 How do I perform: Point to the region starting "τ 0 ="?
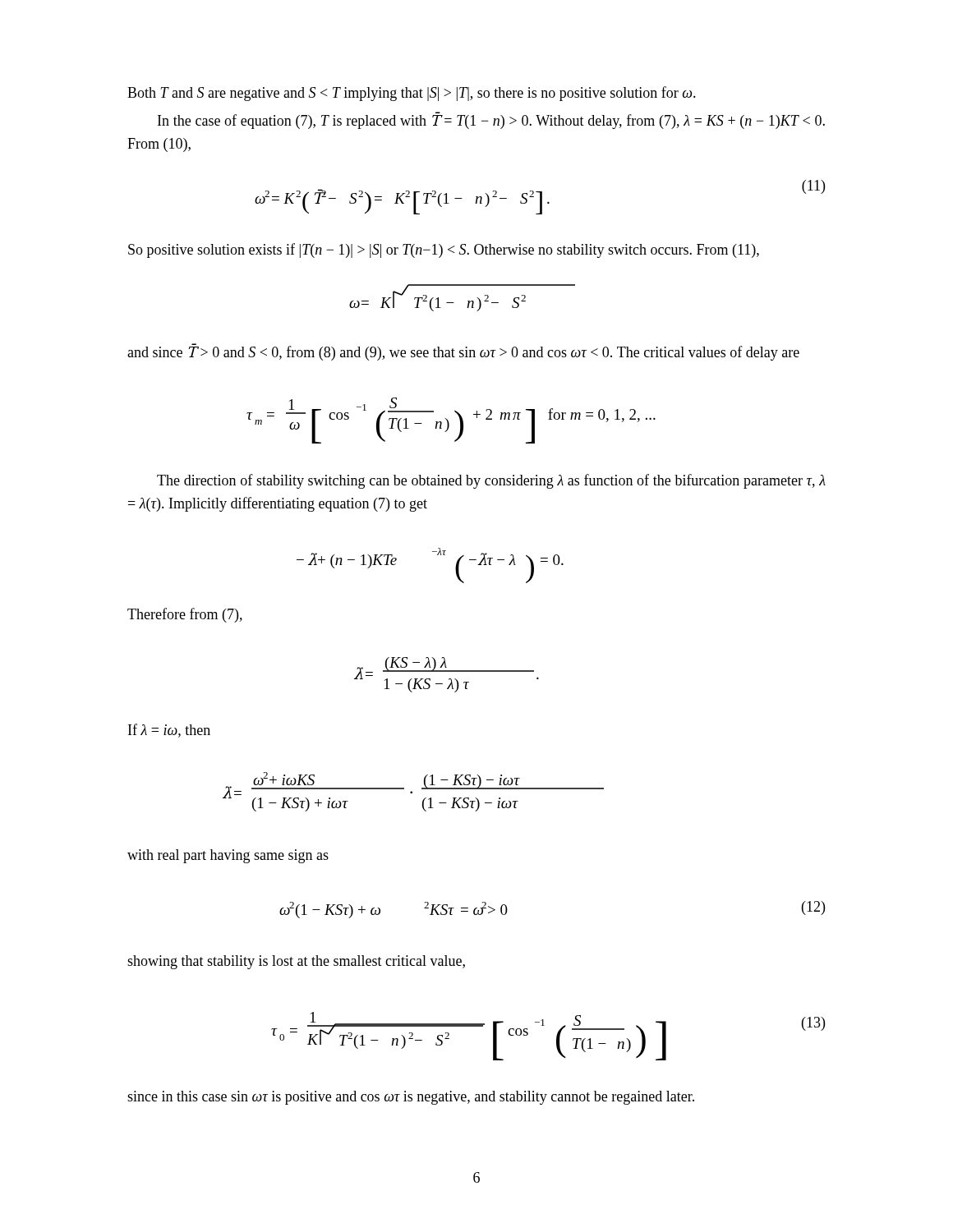(x=548, y=1027)
